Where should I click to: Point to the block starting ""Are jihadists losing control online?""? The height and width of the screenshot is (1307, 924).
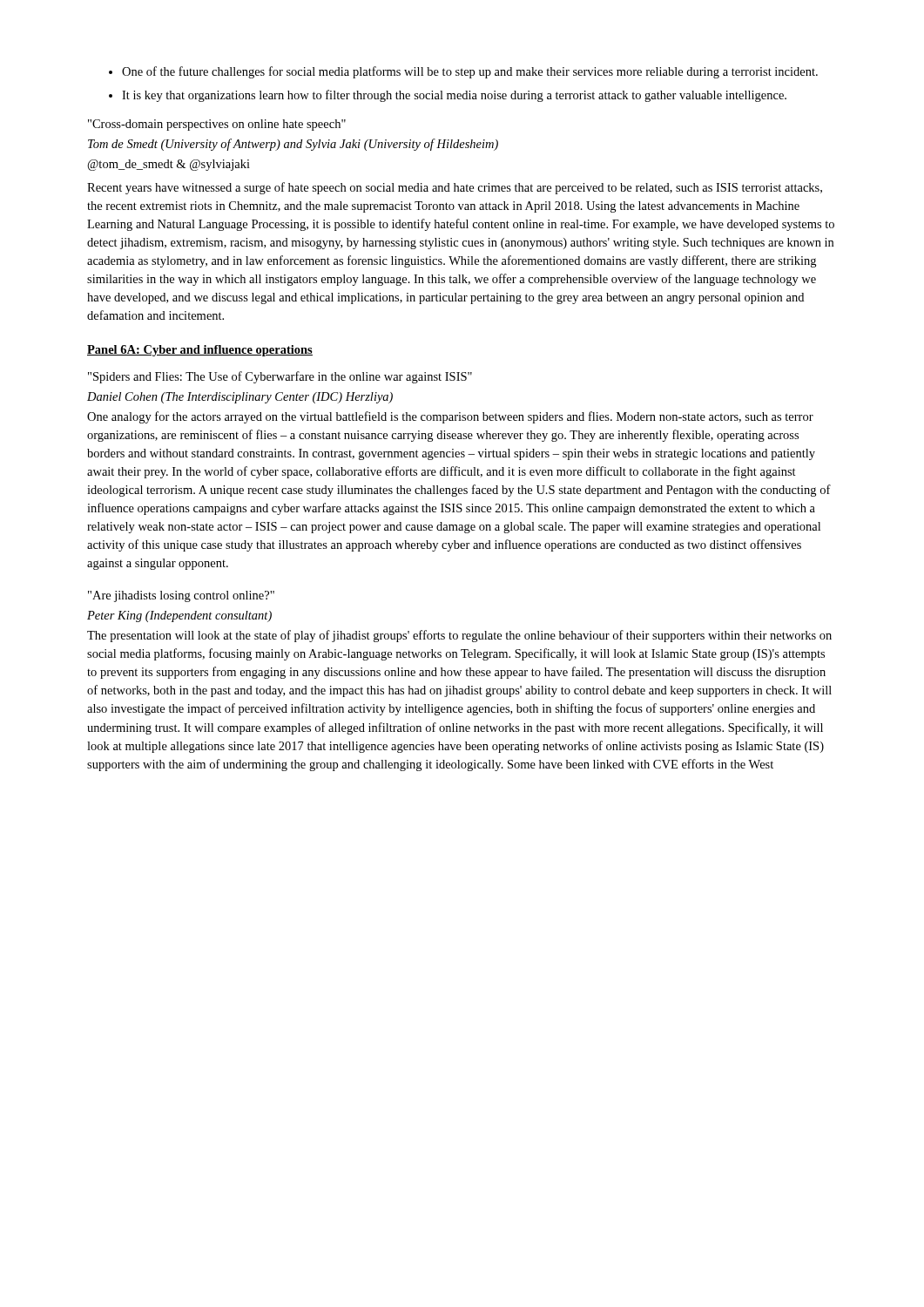(181, 595)
